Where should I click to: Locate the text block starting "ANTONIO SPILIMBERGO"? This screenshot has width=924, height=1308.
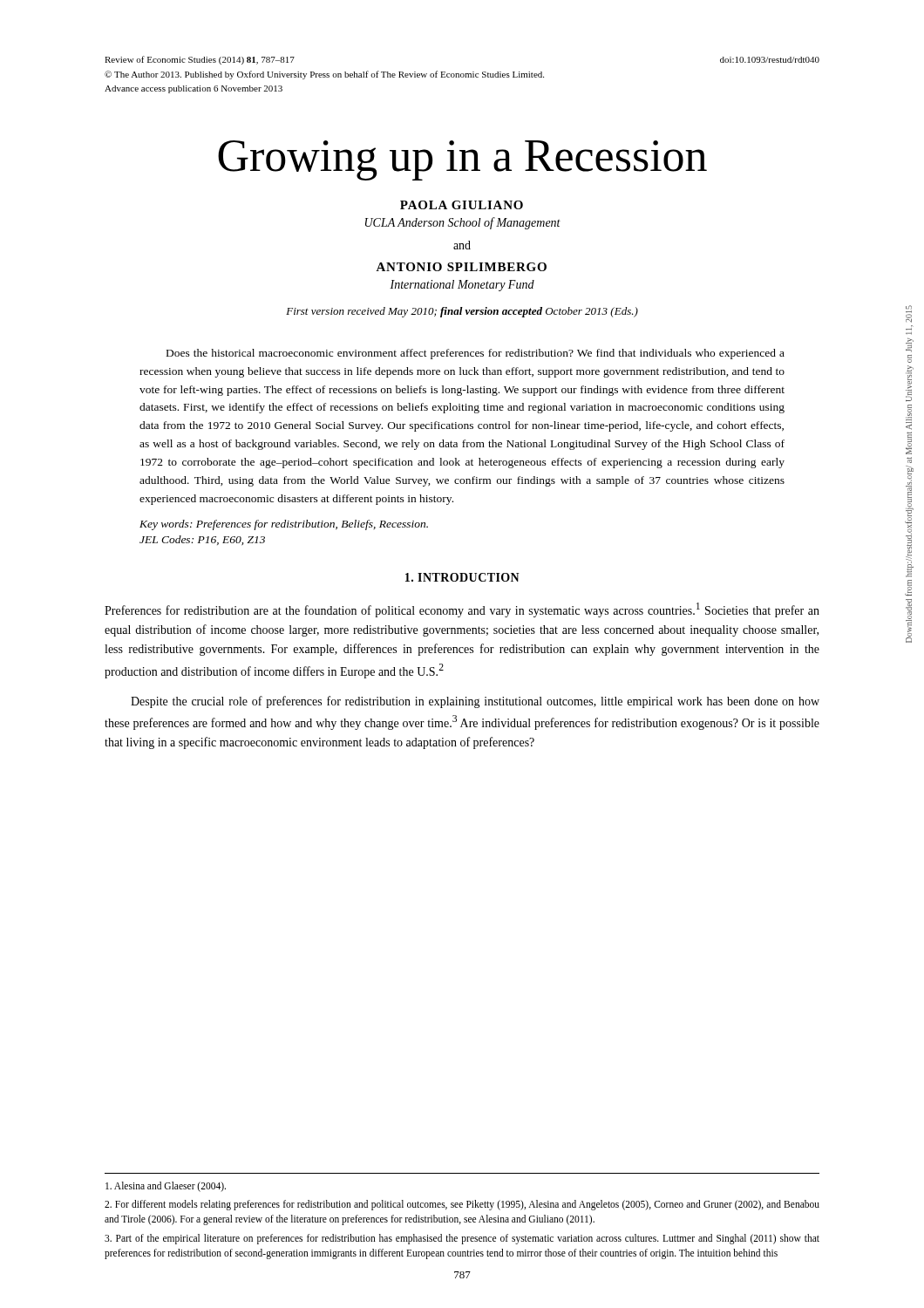[462, 267]
